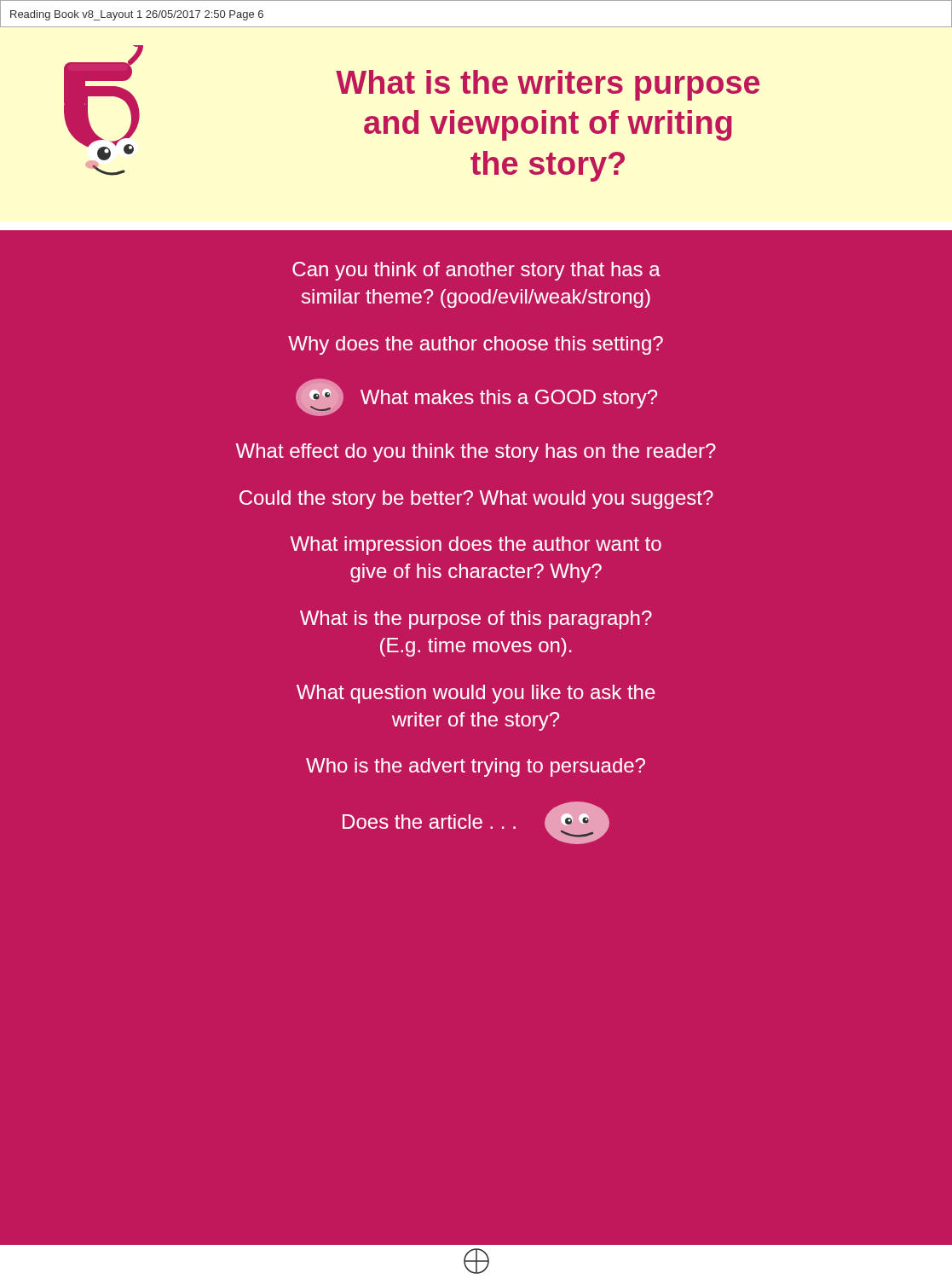Viewport: 952px width, 1279px height.
Task: Point to the block starting "What is the purpose of this paragraph?(E.g. time"
Action: click(476, 631)
